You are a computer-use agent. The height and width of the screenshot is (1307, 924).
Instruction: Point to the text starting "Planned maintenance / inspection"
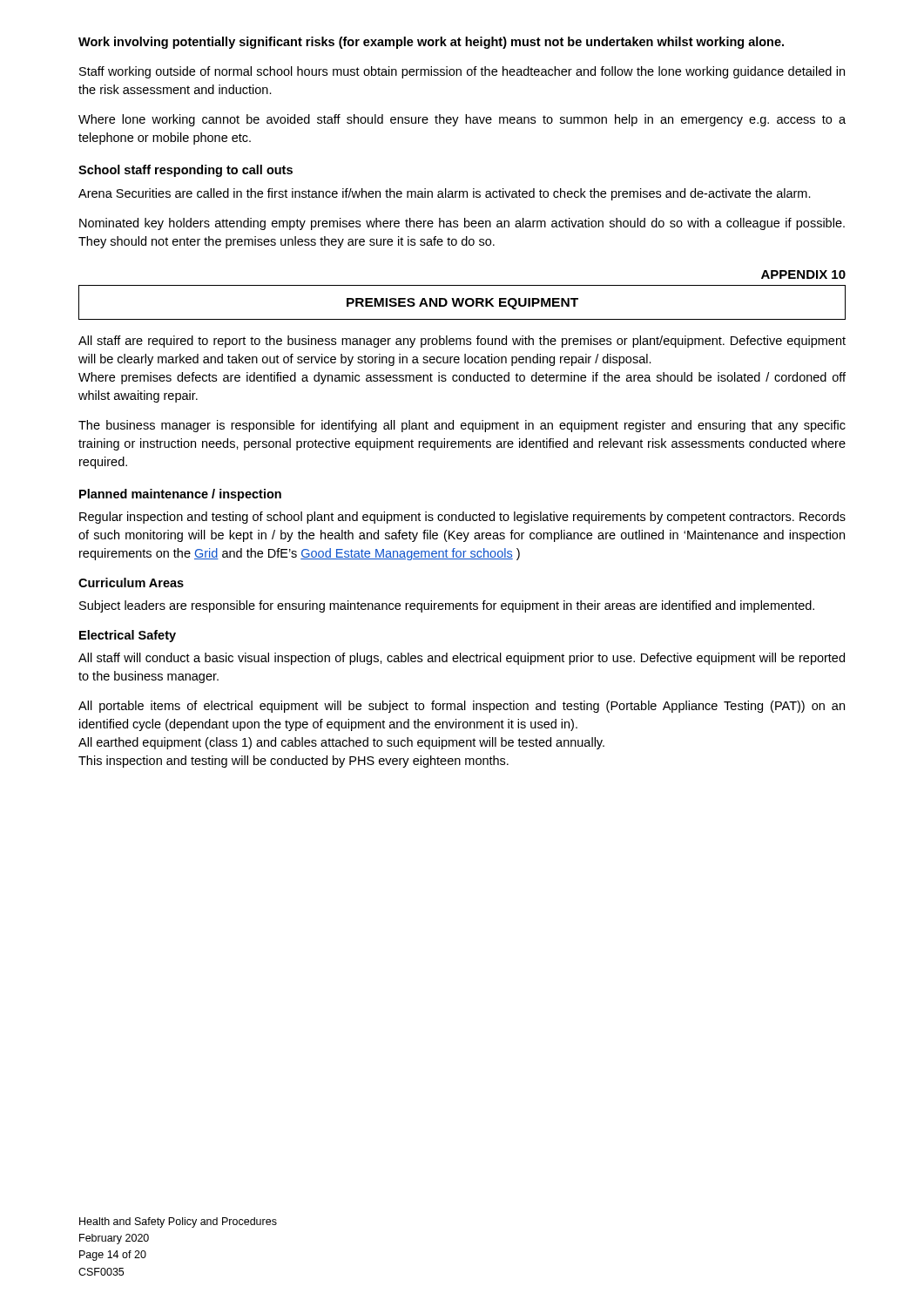click(180, 494)
